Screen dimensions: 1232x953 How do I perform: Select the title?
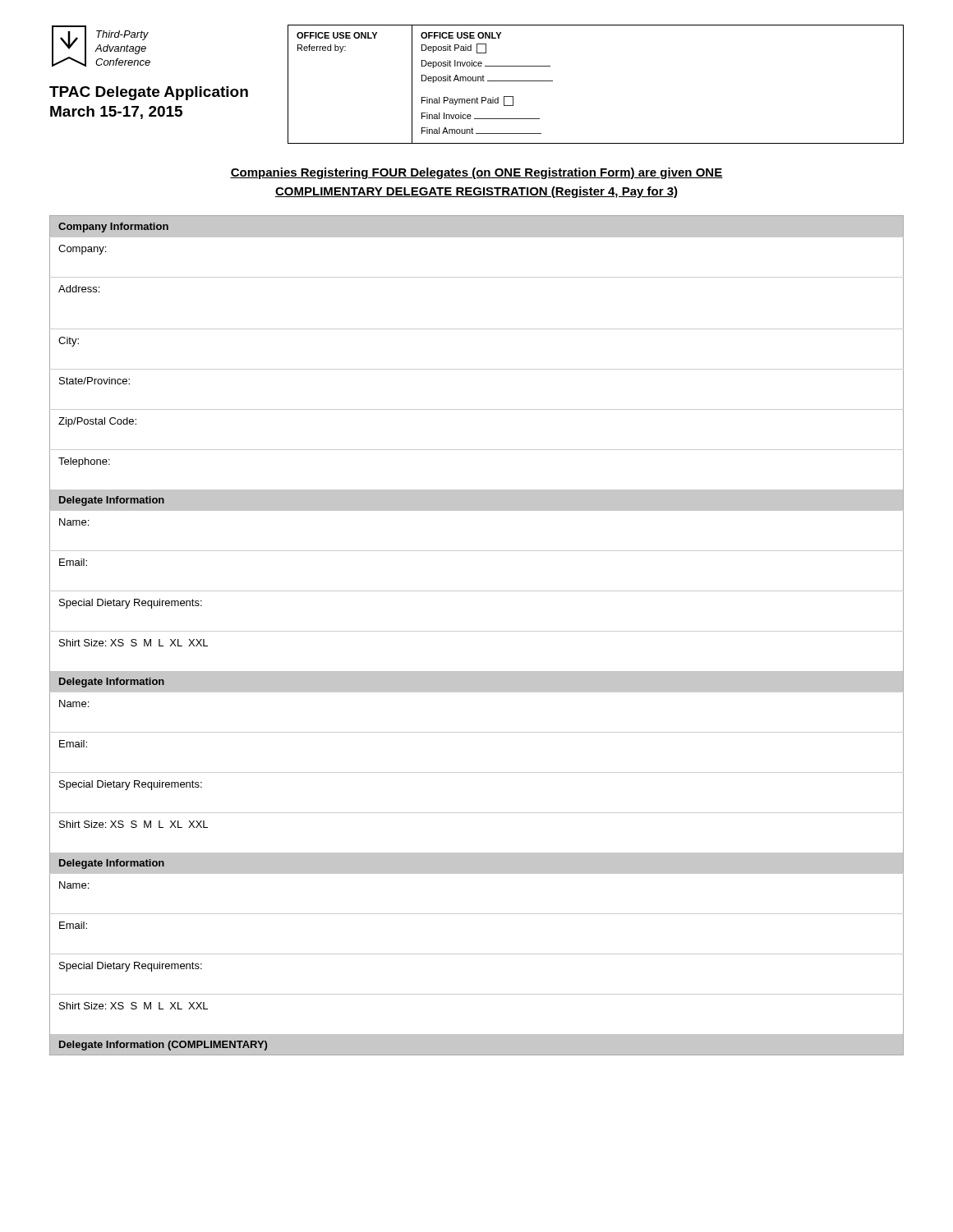point(149,102)
